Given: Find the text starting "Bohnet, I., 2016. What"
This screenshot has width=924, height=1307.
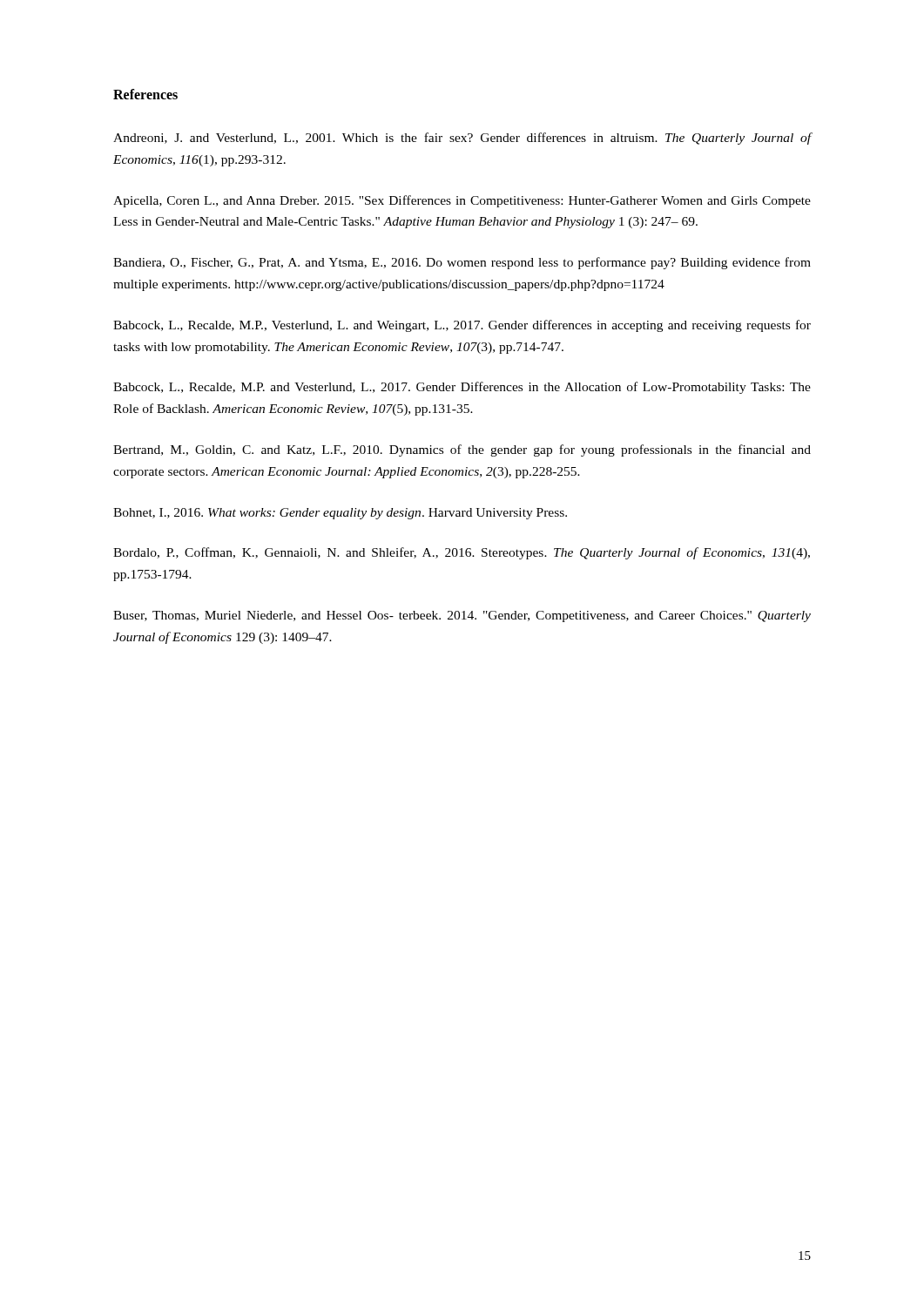Looking at the screenshot, I should pyautogui.click(x=341, y=511).
